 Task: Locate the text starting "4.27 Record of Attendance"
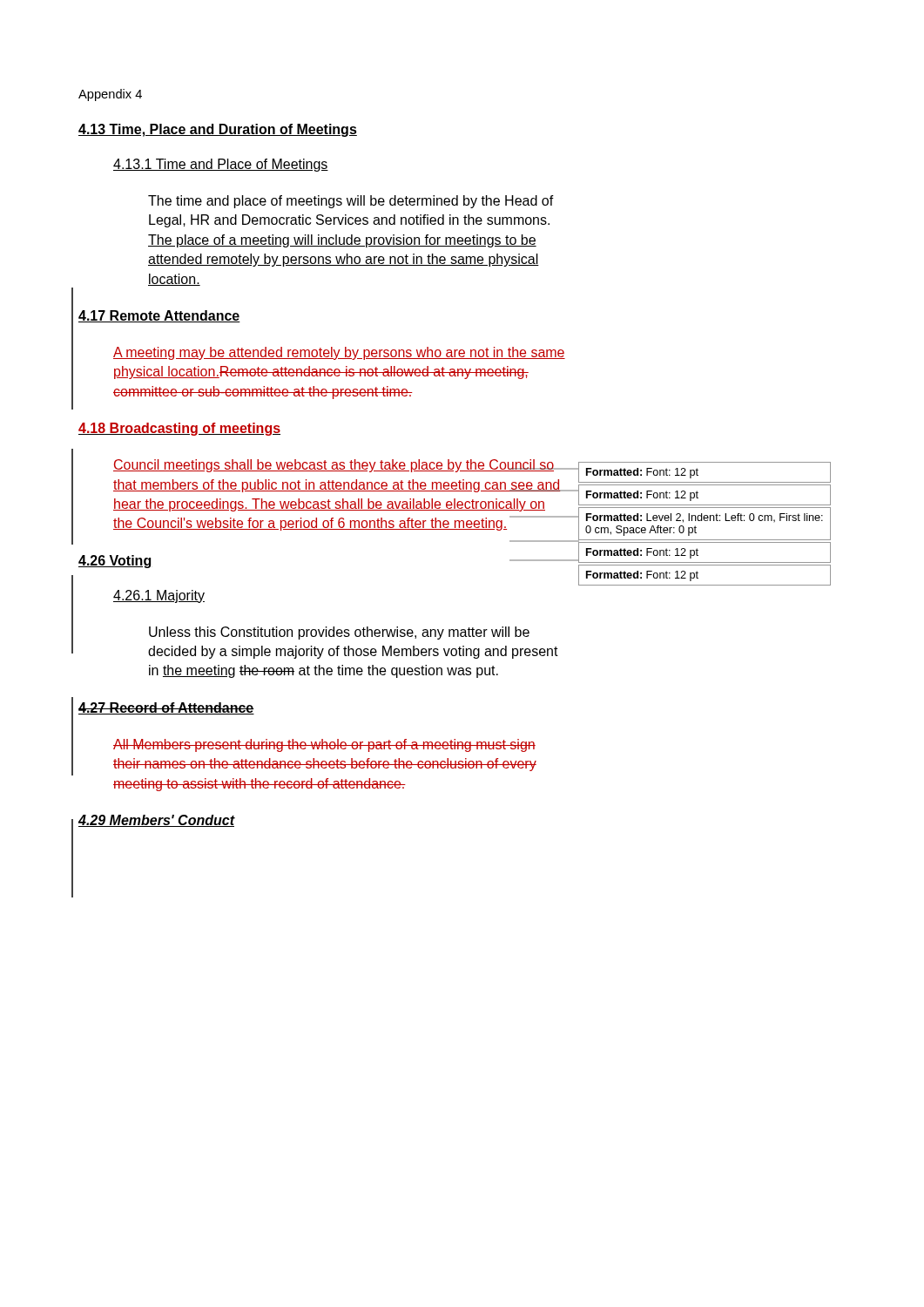point(166,708)
